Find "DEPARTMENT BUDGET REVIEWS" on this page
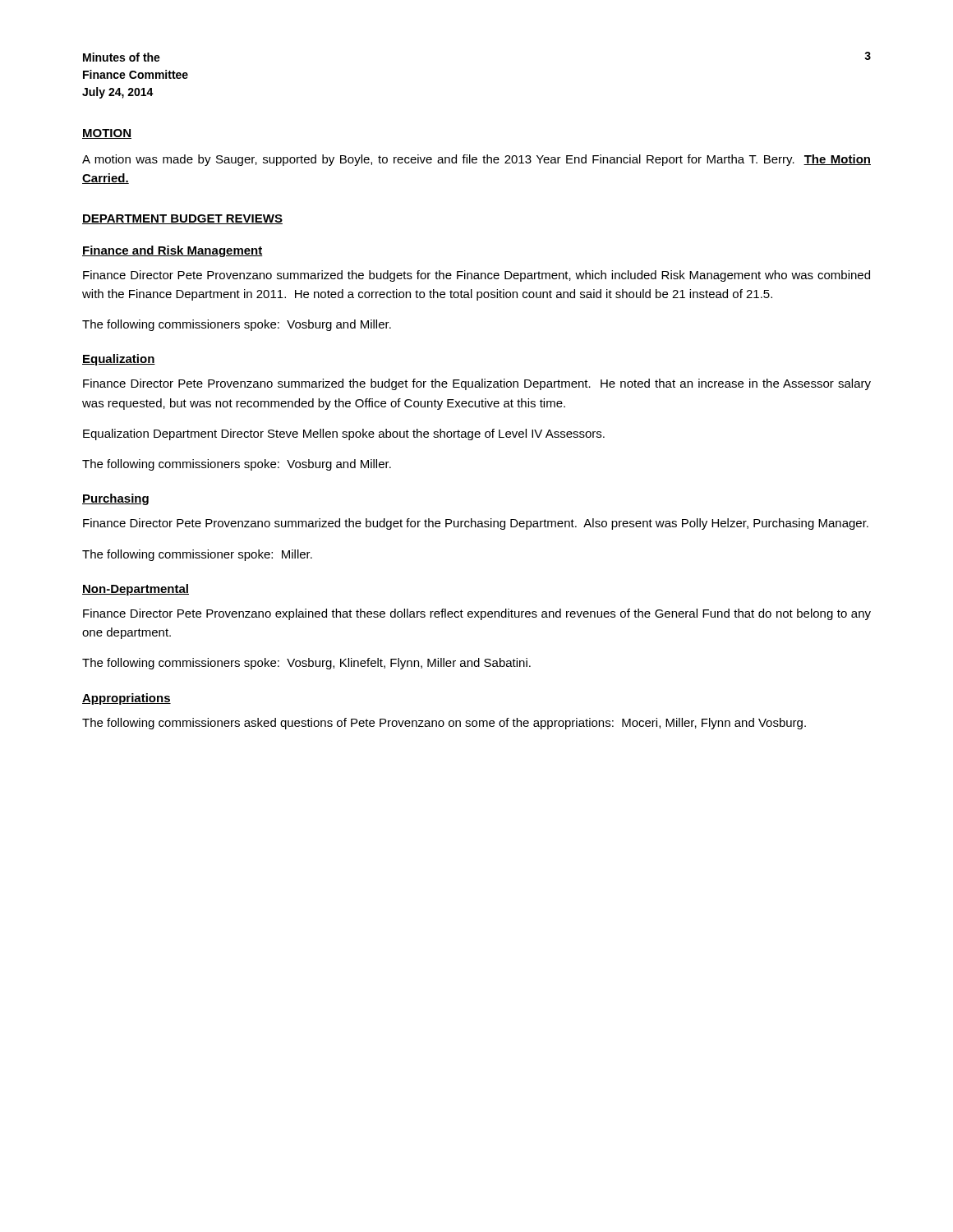The width and height of the screenshot is (953, 1232). (x=182, y=218)
